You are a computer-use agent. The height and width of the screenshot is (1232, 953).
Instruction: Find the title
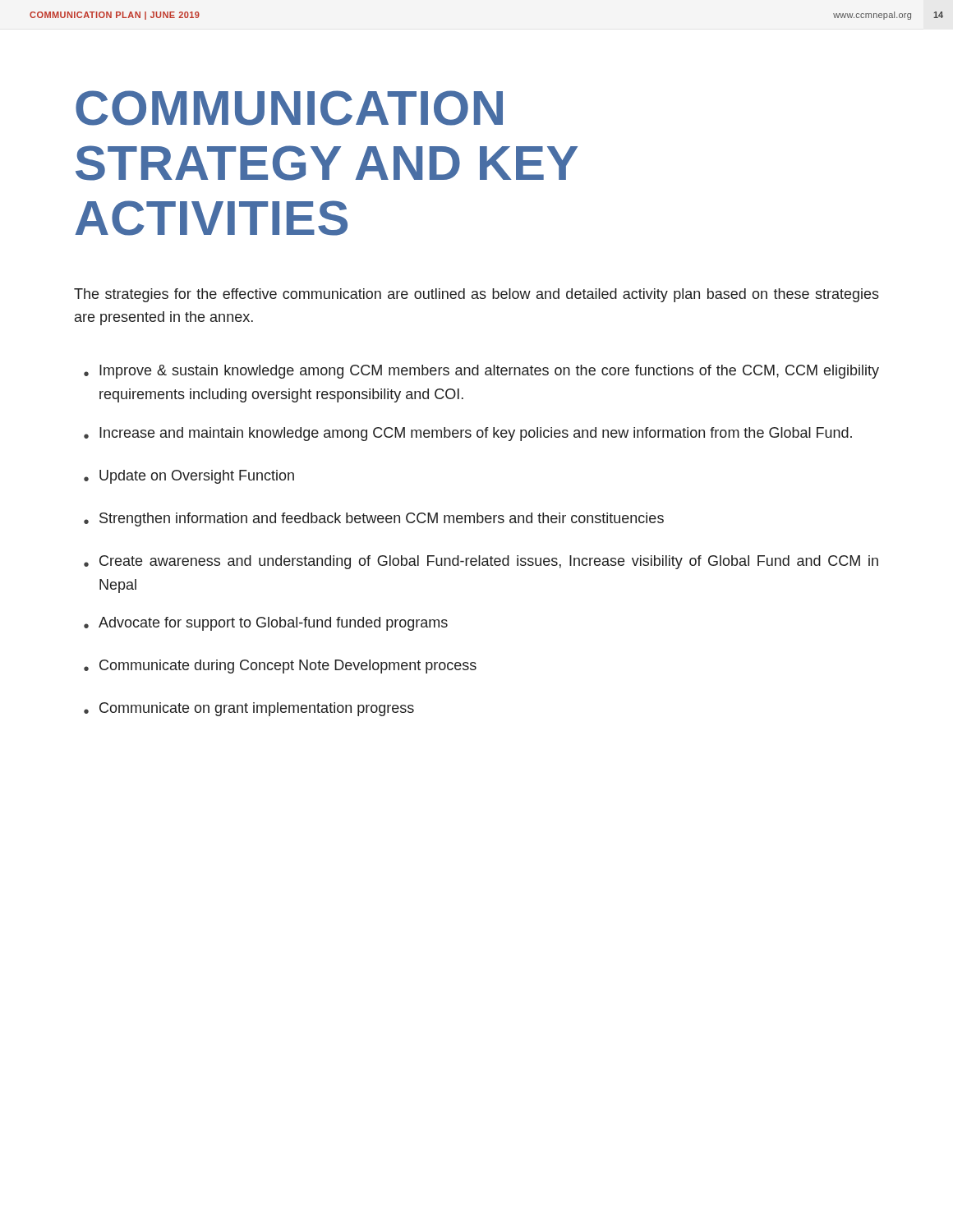476,163
